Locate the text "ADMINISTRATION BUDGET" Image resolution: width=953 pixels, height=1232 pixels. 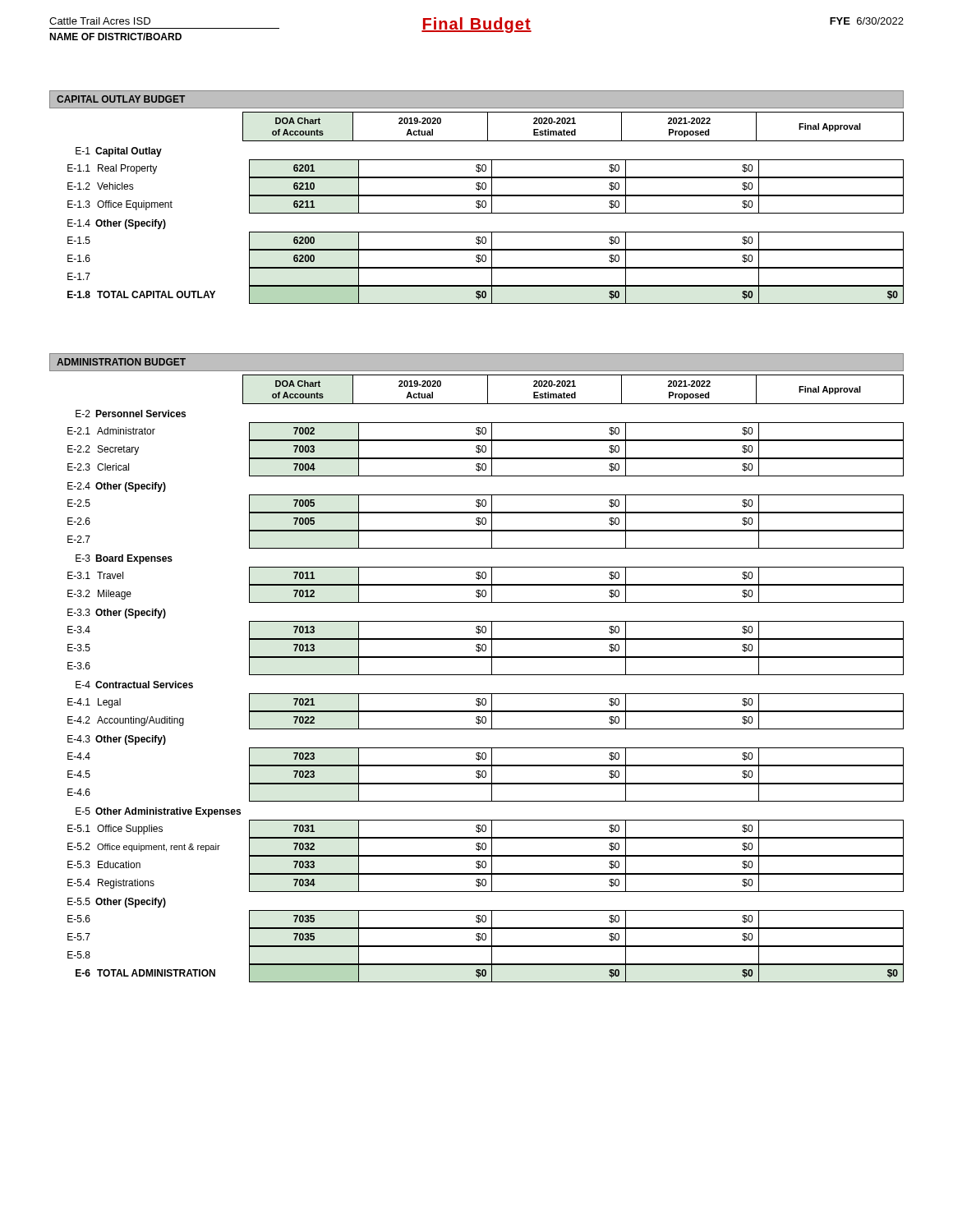121,362
